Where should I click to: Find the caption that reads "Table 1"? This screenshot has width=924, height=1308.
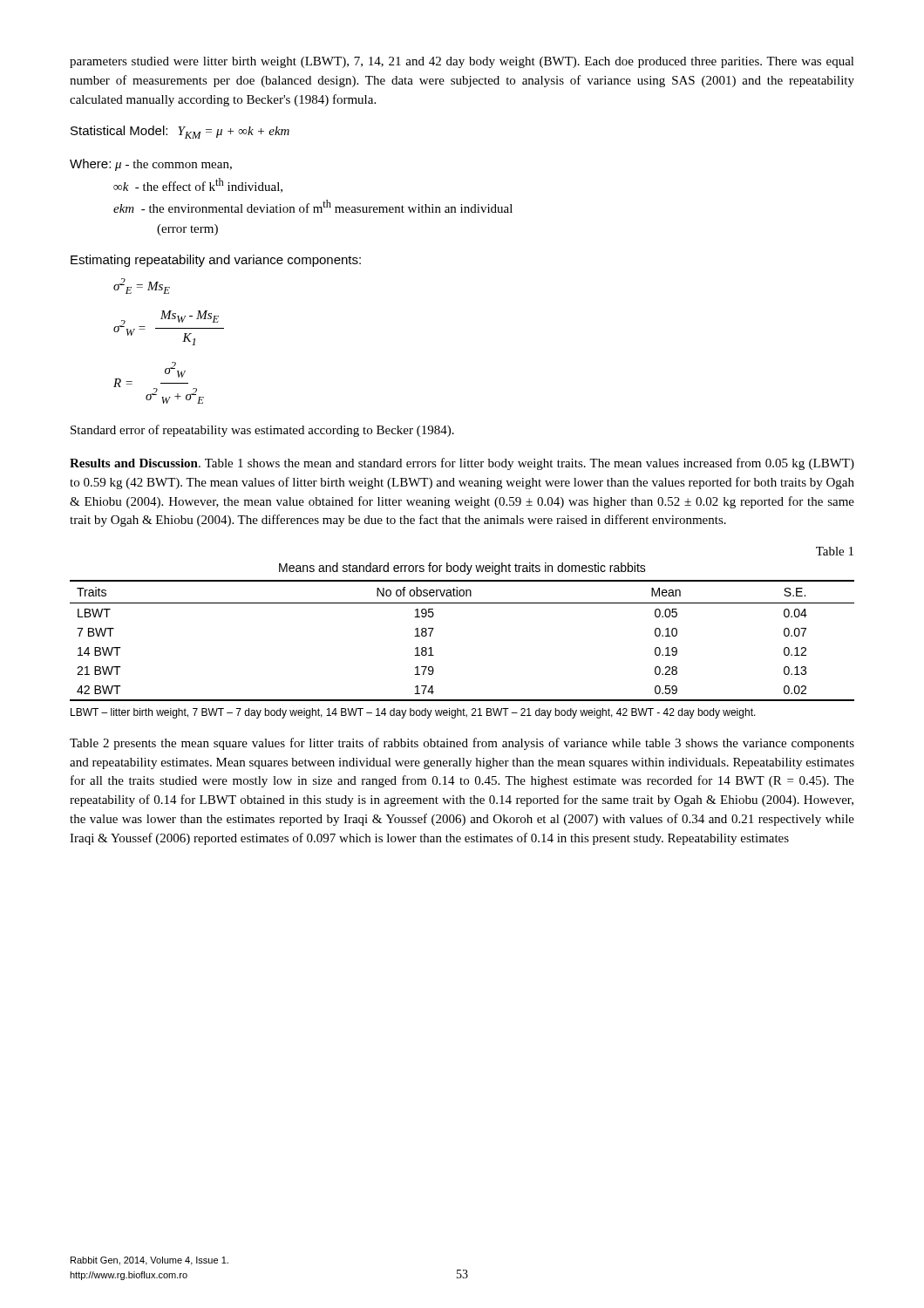[x=835, y=551]
